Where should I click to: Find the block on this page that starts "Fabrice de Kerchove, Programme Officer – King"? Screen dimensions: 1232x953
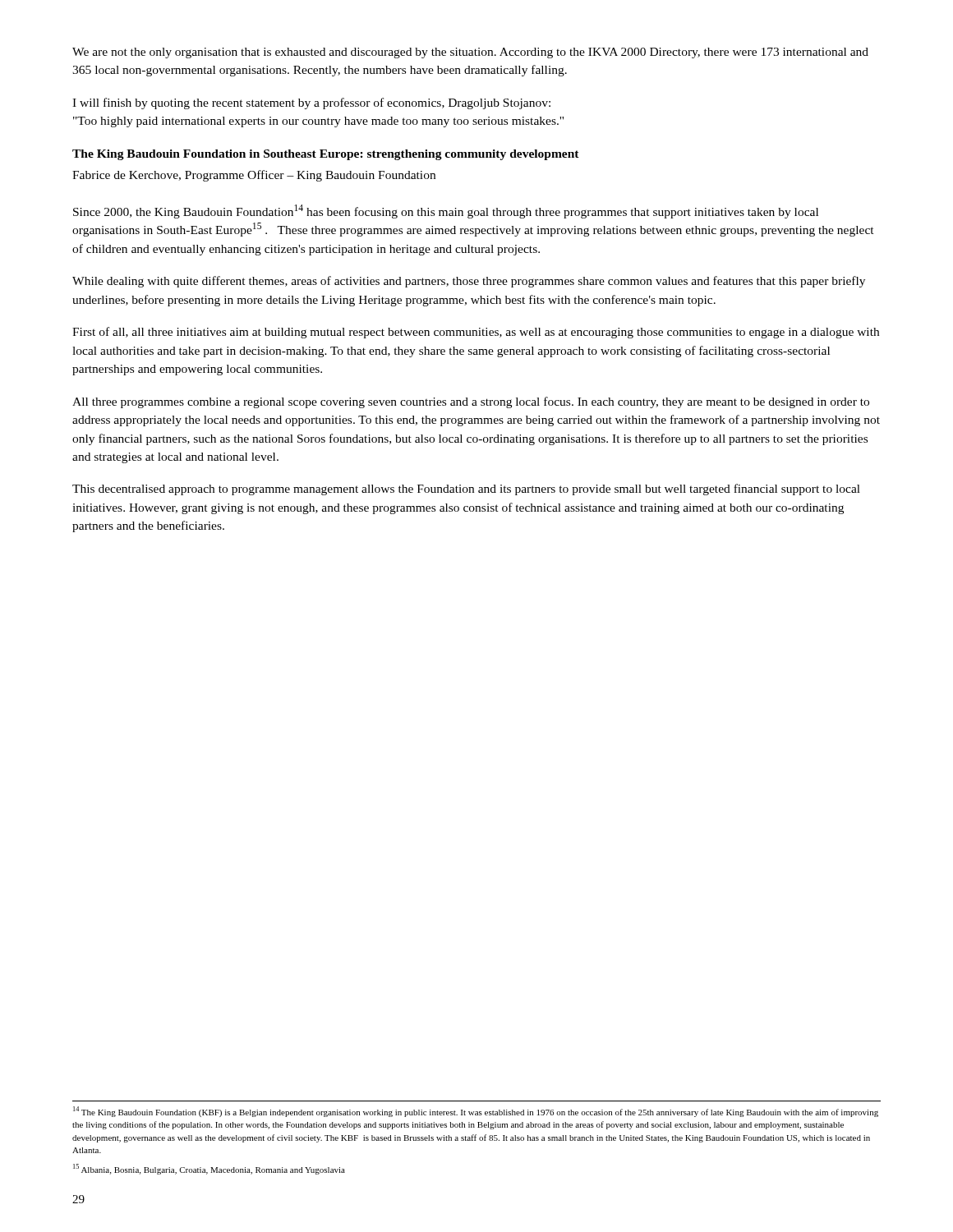click(254, 175)
